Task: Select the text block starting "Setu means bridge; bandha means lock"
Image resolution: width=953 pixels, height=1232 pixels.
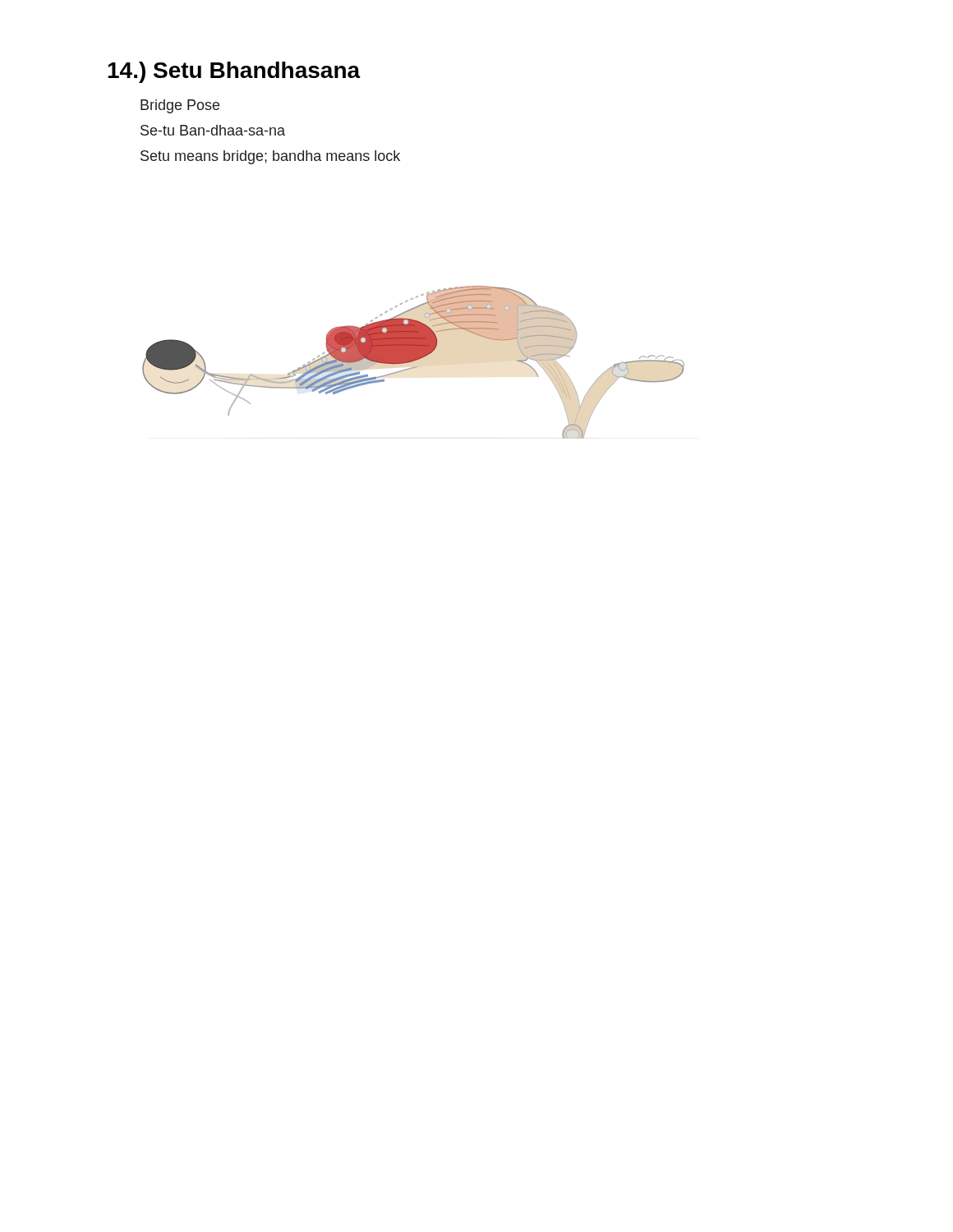Action: (270, 157)
